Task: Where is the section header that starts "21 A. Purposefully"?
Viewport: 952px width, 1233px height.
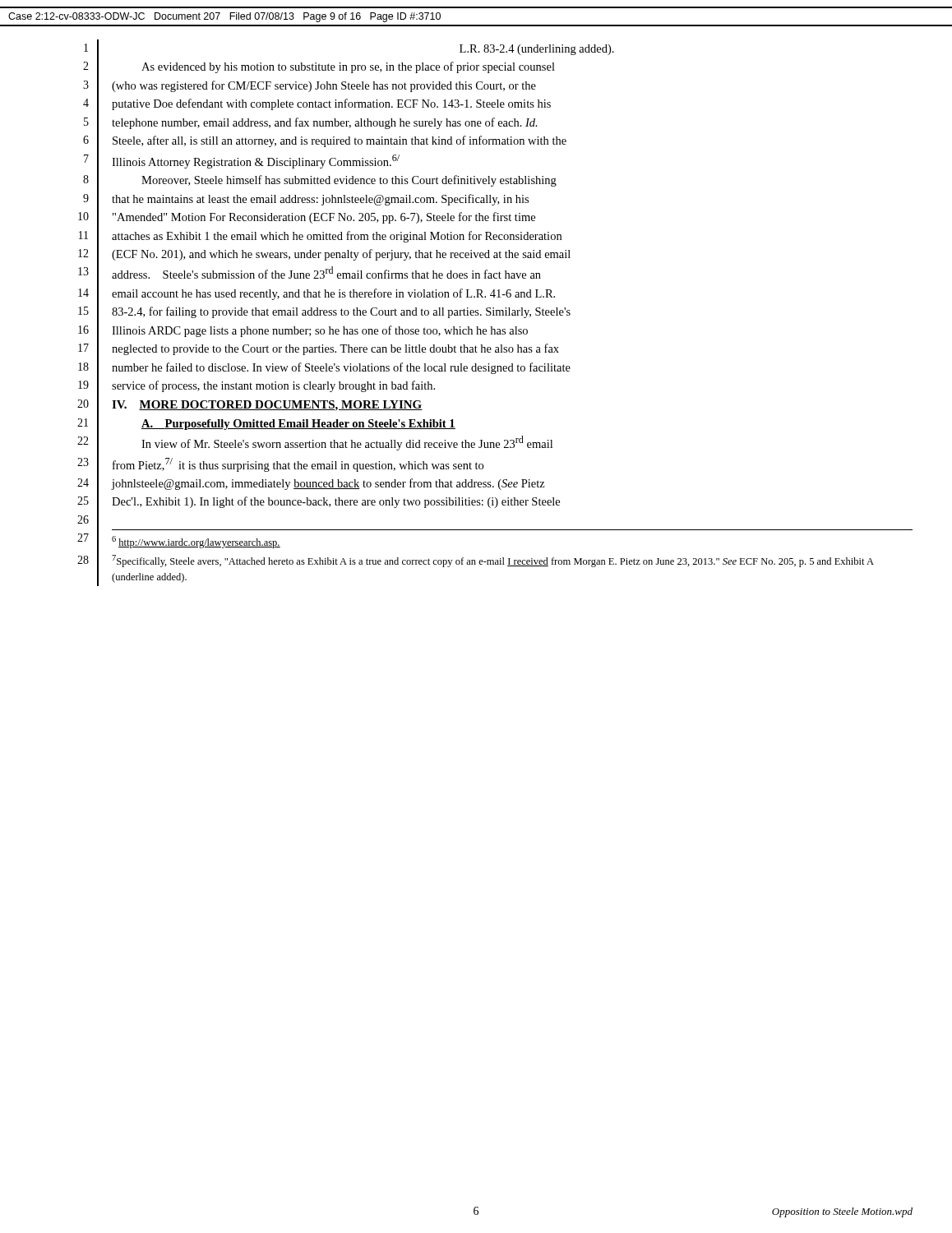Action: 266,423
